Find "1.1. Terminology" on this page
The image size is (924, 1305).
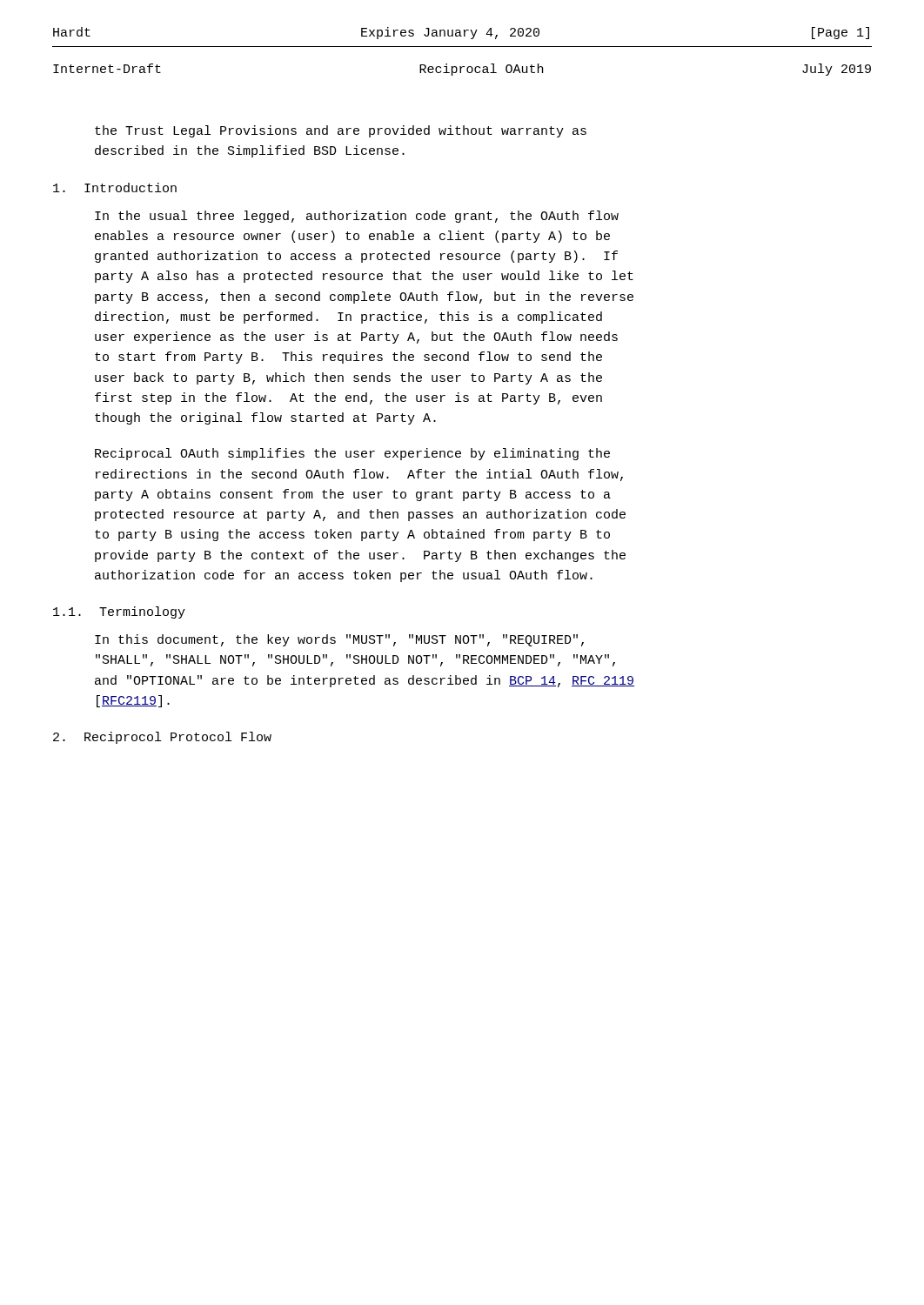point(119,613)
